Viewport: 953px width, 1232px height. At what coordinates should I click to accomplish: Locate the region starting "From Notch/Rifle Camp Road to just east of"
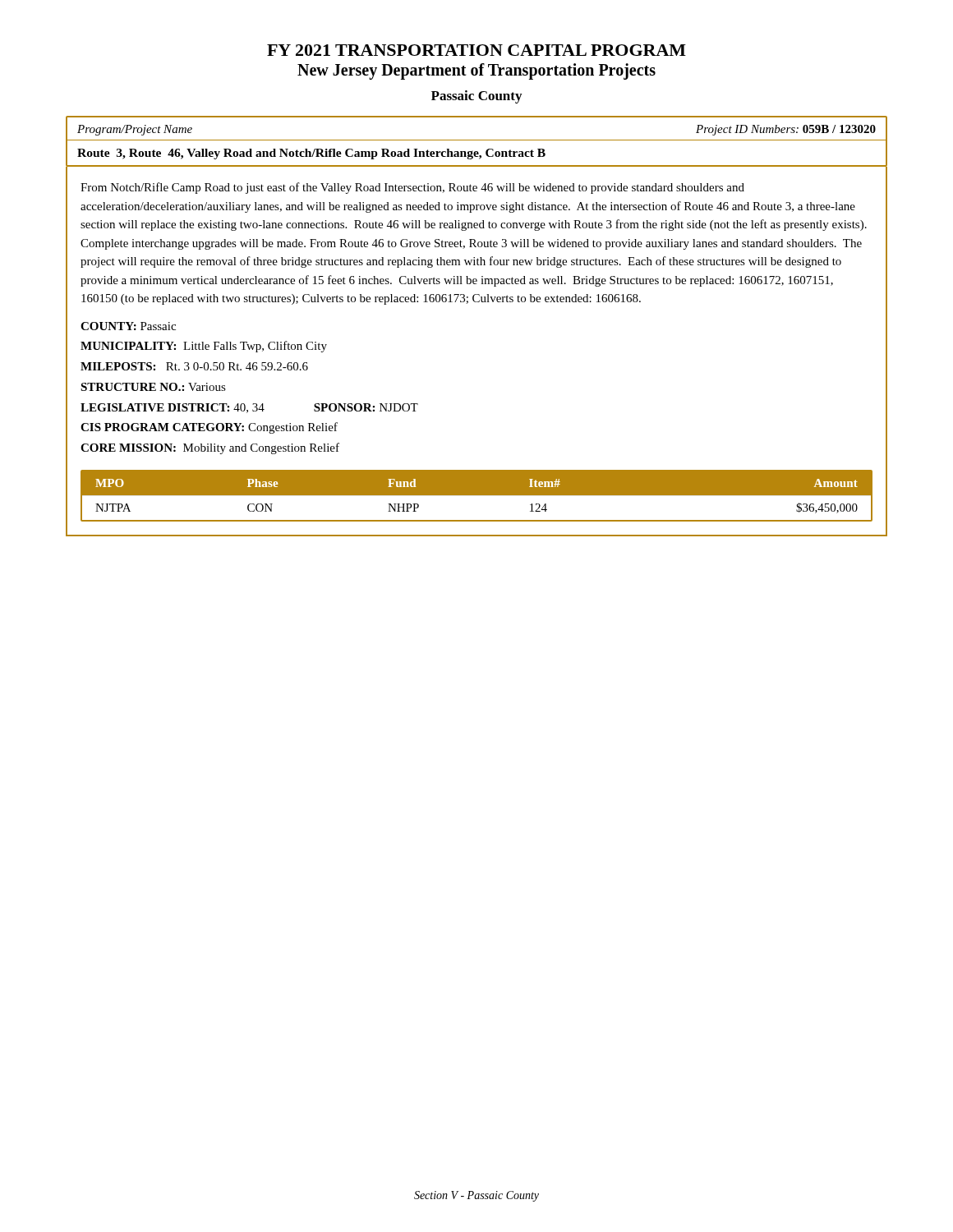click(476, 243)
